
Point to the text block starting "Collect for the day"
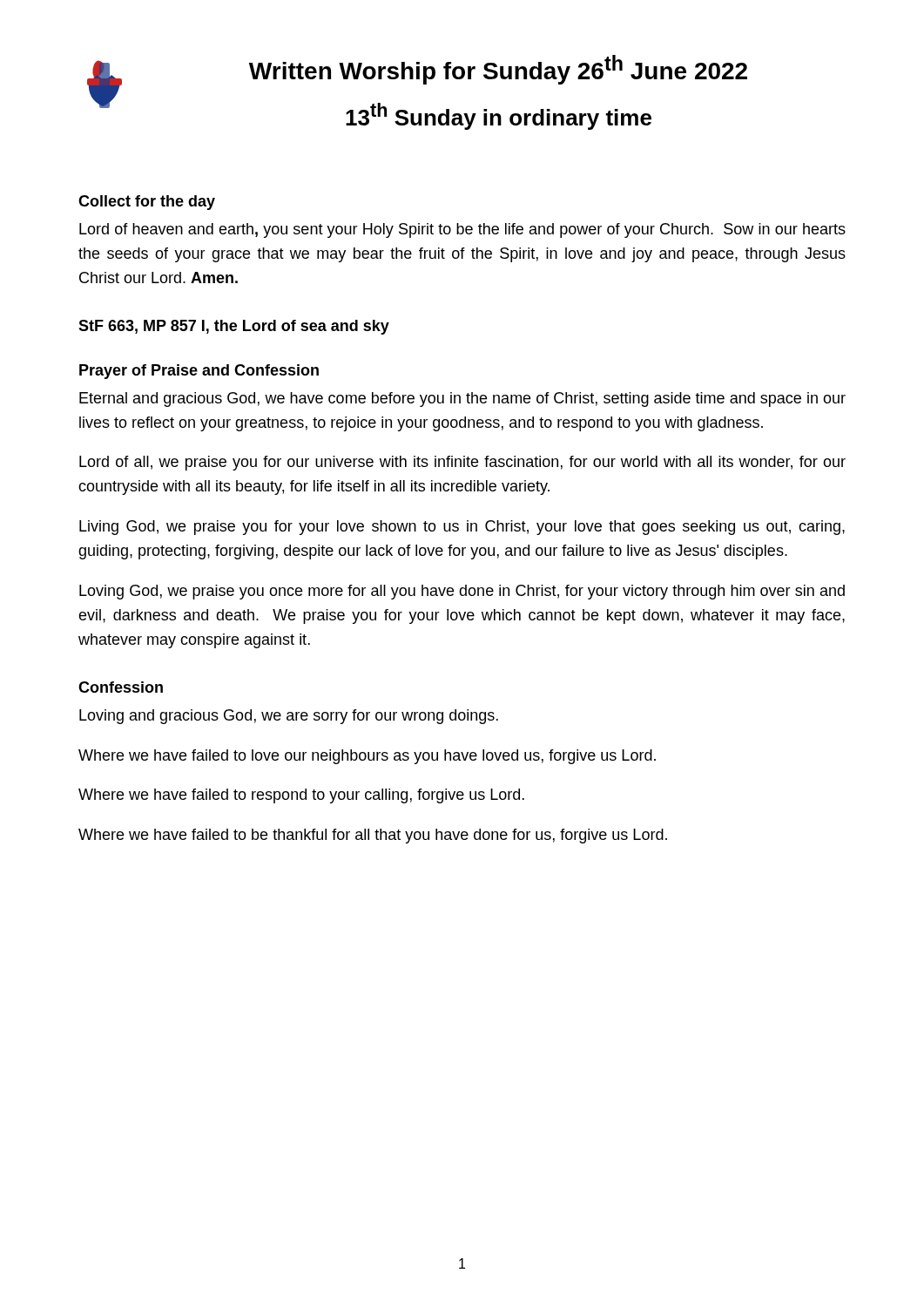coord(147,201)
